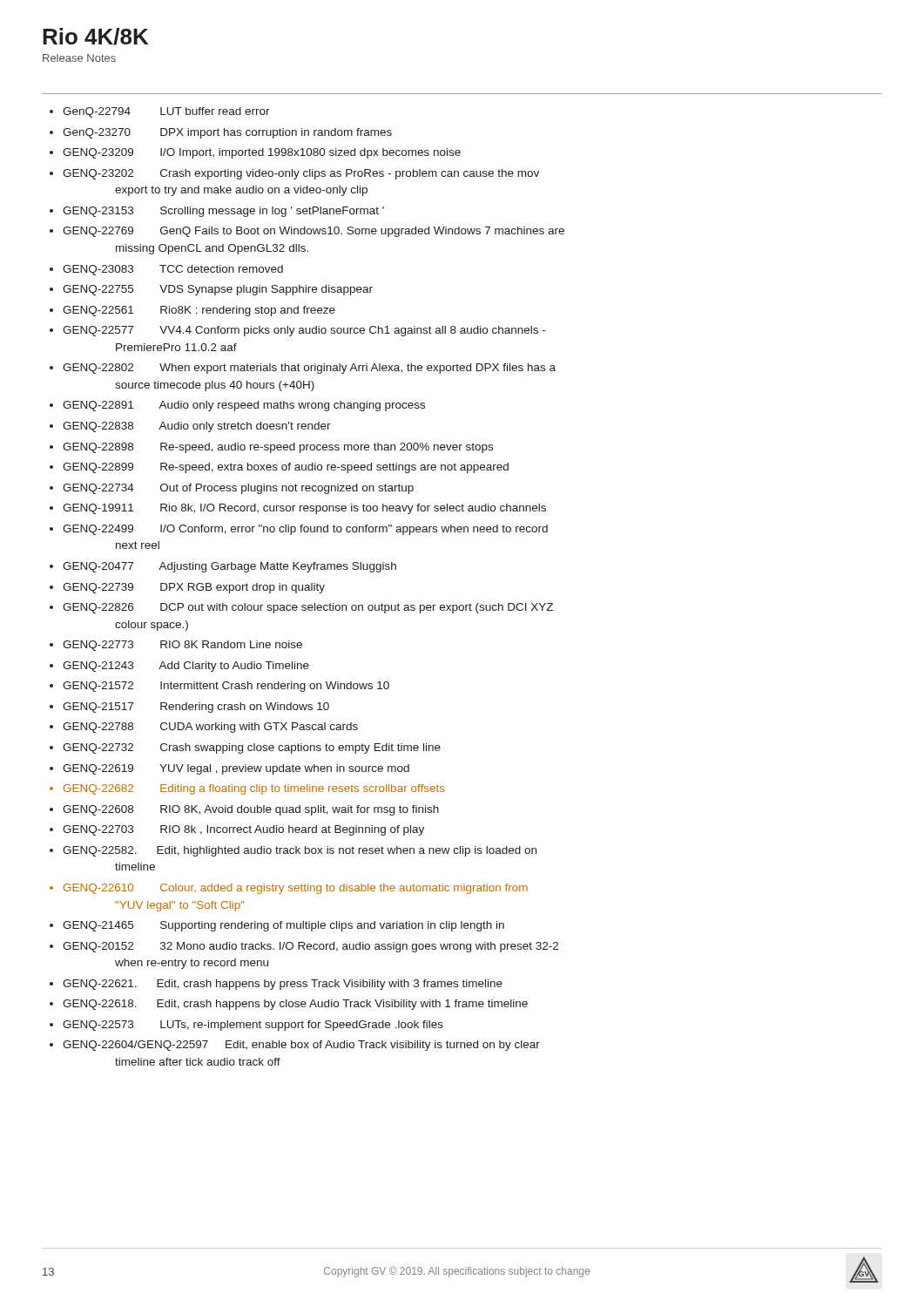The width and height of the screenshot is (924, 1307).
Task: Click where it says "GENQ-23083 TCC detection removed"
Action: pos(173,269)
